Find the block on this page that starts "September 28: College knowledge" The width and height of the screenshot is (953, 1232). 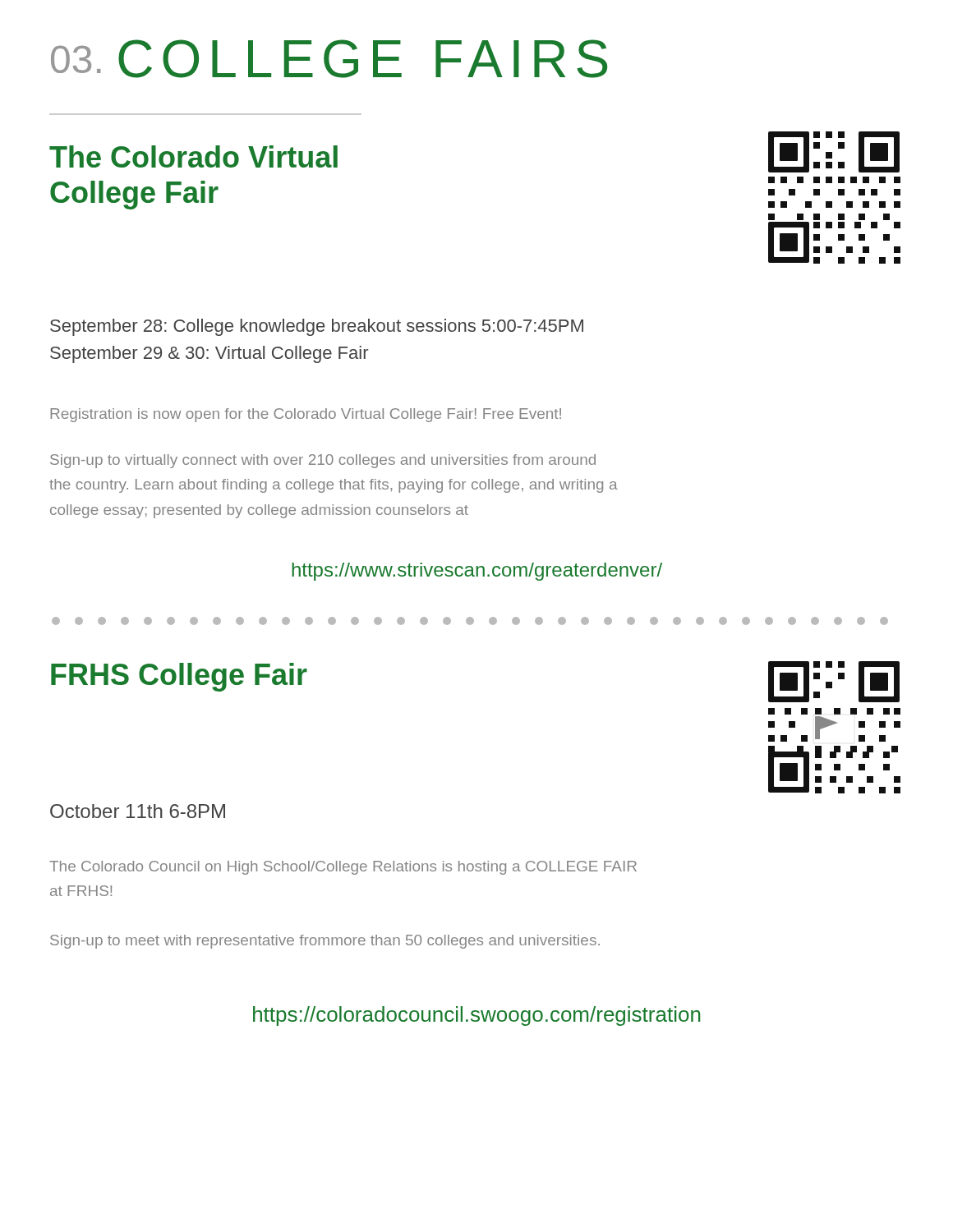(317, 339)
